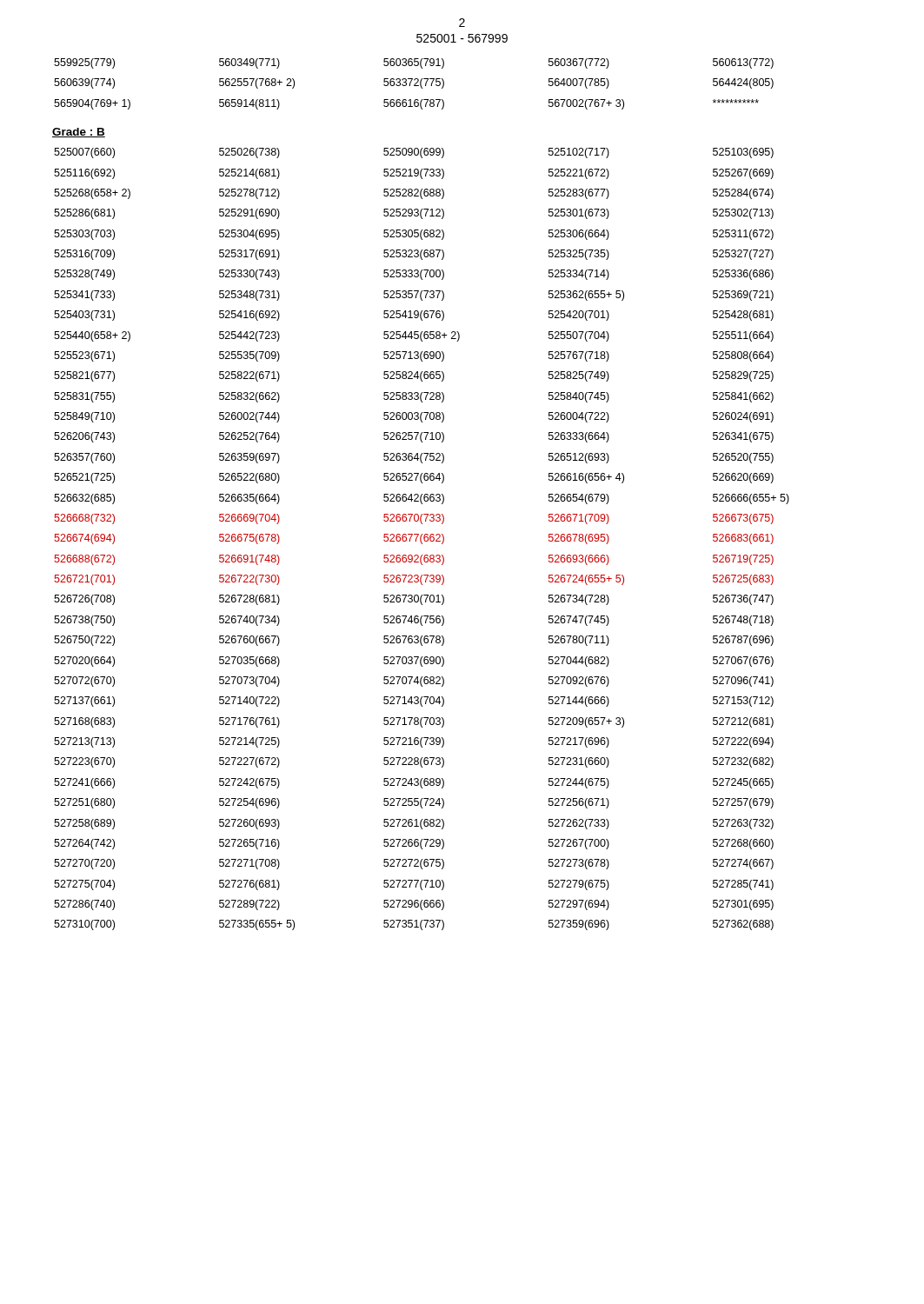
Task: Click on the table containing "559925(779) 560349(771) 560365(791) 560367(772) 560613(772)"
Action: [462, 84]
